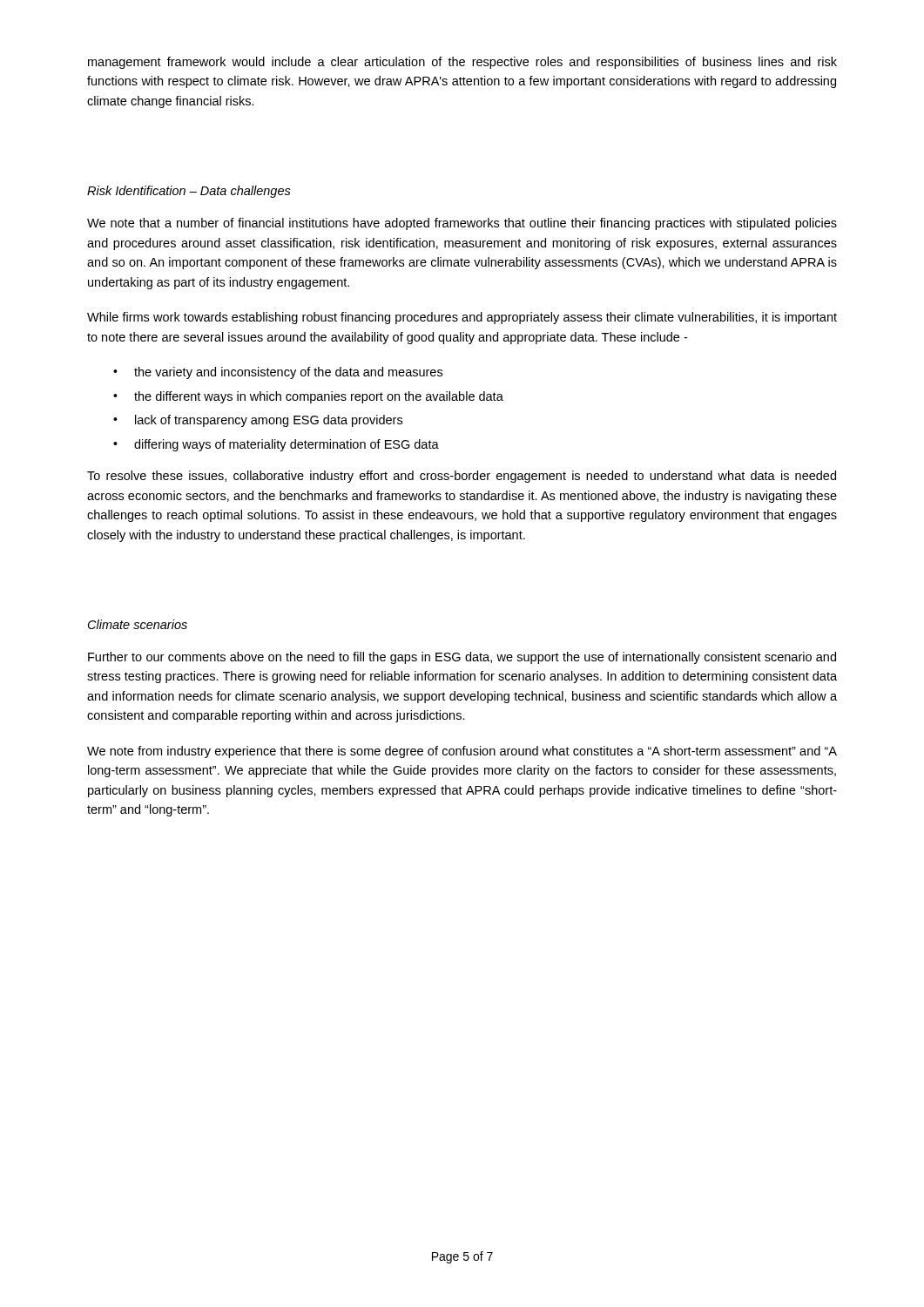Find the text block containing "To resolve these"
The width and height of the screenshot is (924, 1307).
tap(462, 505)
